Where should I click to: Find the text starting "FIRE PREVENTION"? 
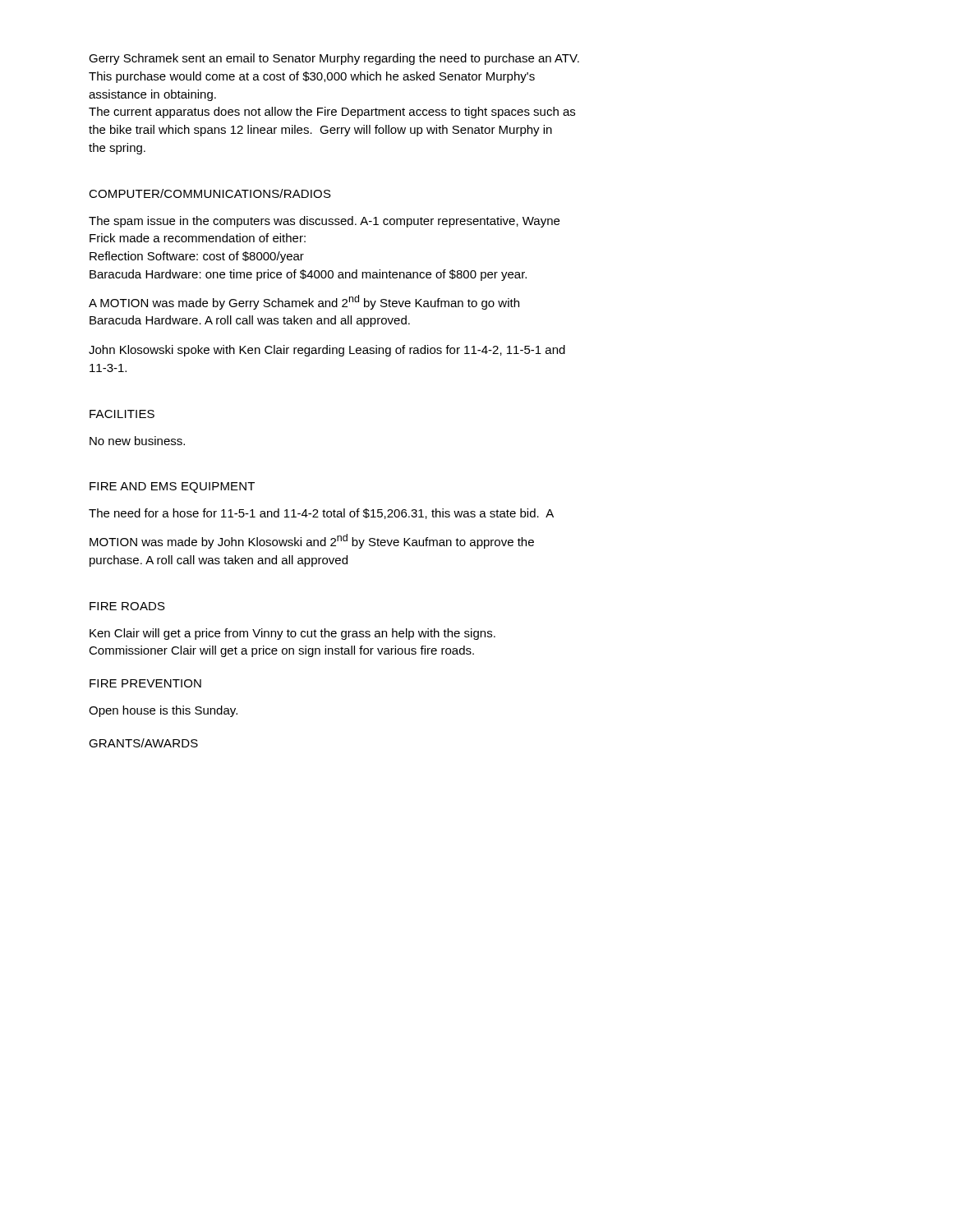(x=145, y=683)
